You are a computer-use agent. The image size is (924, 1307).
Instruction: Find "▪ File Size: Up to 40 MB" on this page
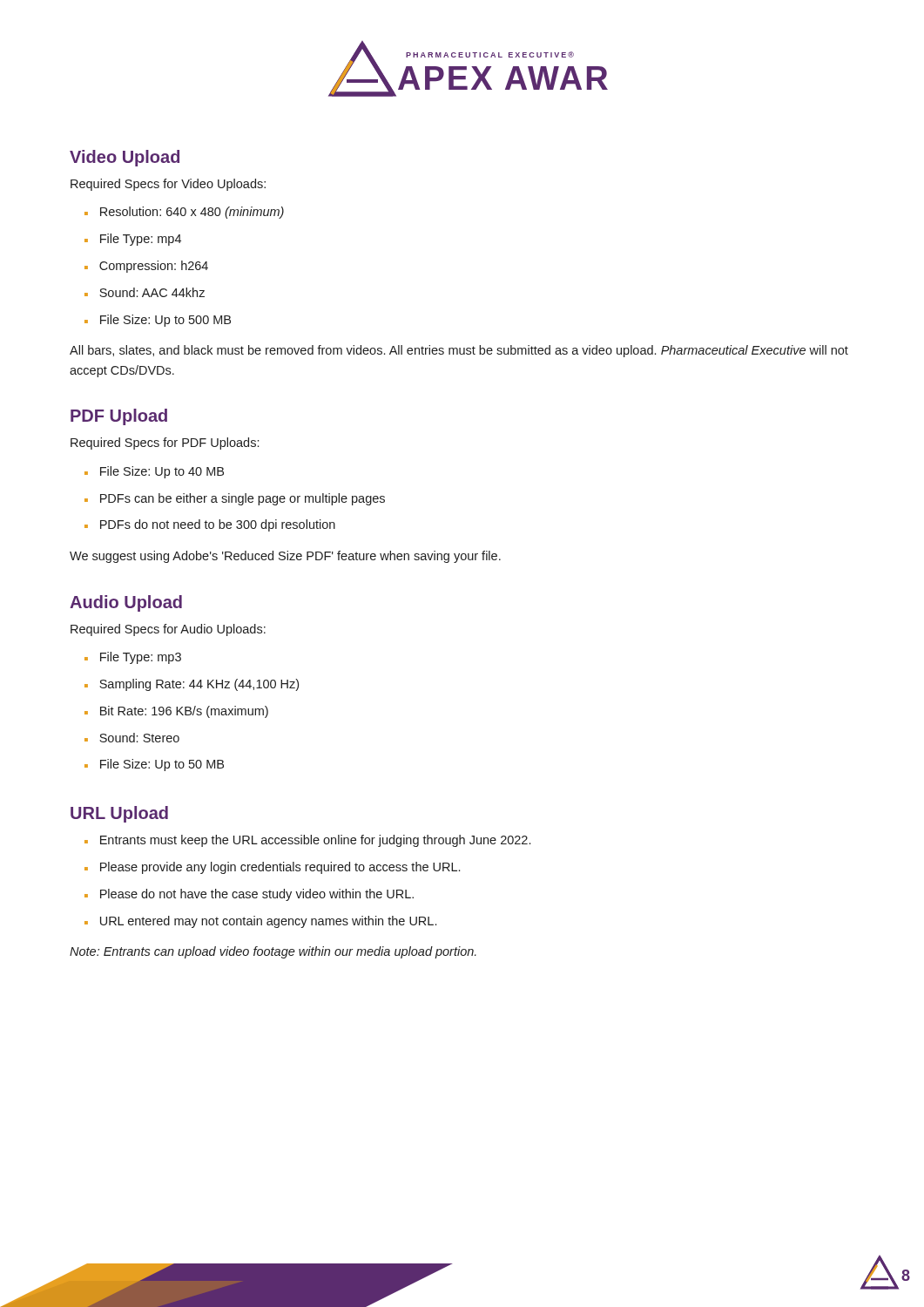click(154, 473)
